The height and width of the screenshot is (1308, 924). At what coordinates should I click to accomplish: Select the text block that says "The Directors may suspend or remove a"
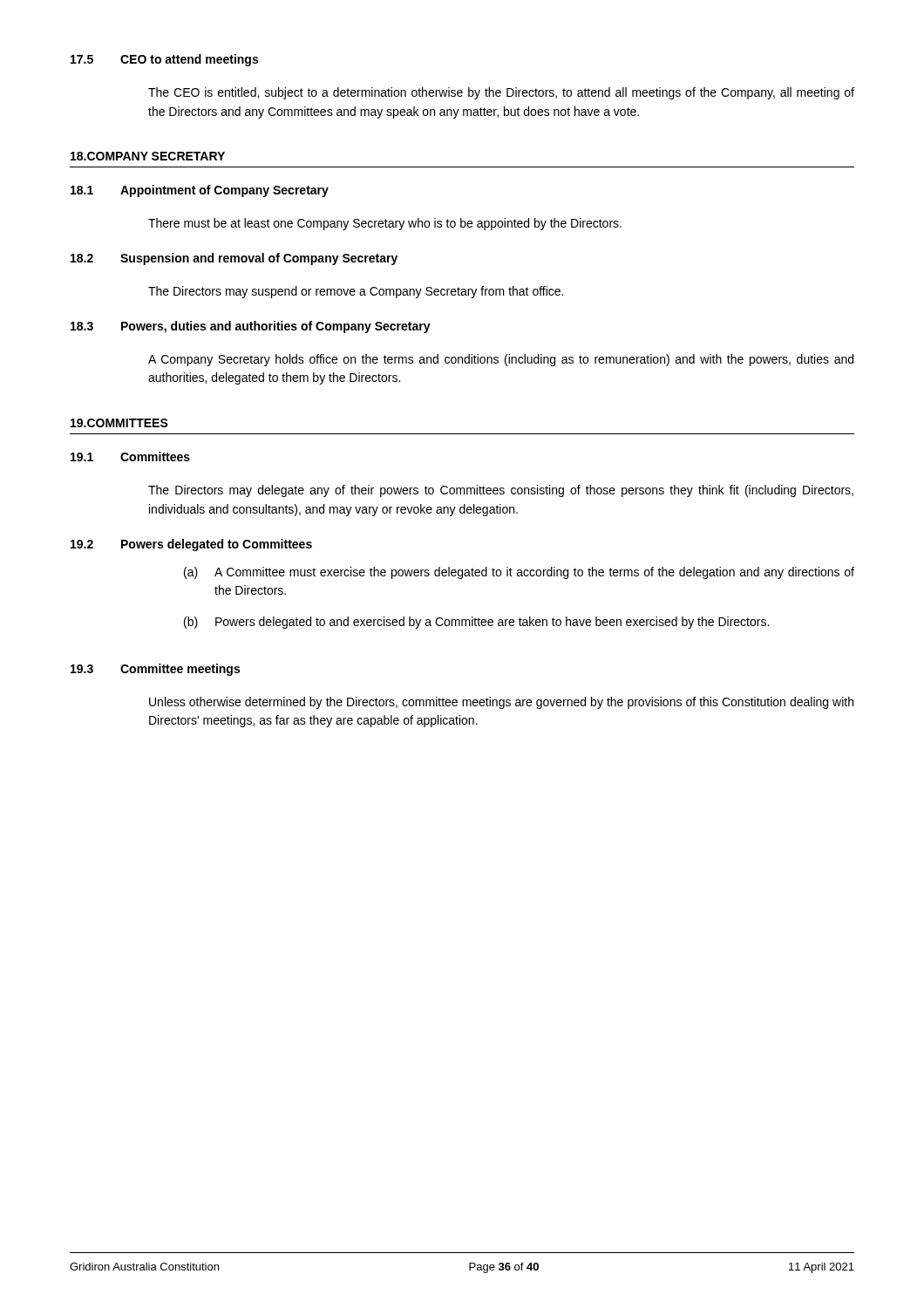tap(356, 291)
